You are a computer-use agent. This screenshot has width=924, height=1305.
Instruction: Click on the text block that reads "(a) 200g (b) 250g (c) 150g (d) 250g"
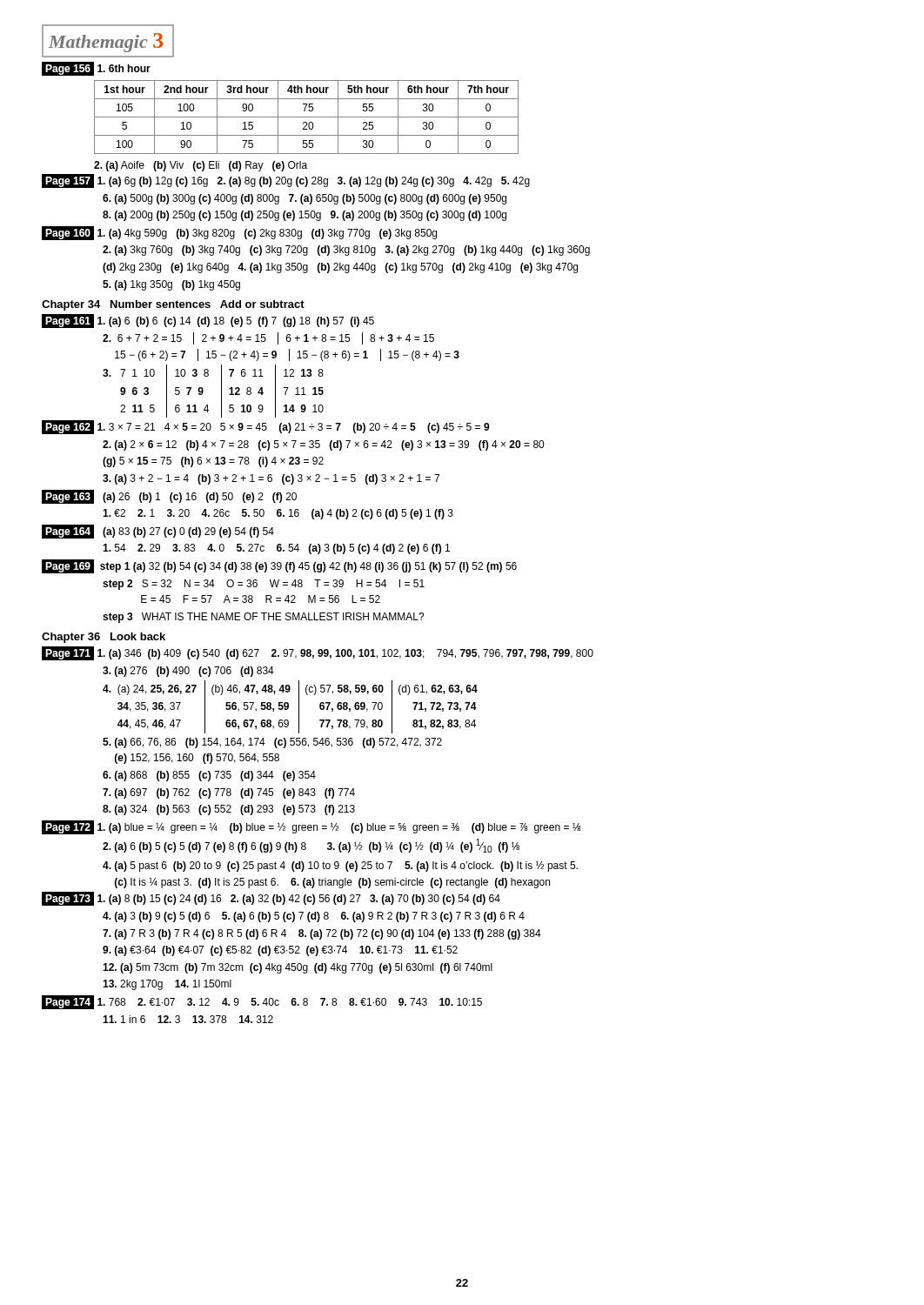305,215
